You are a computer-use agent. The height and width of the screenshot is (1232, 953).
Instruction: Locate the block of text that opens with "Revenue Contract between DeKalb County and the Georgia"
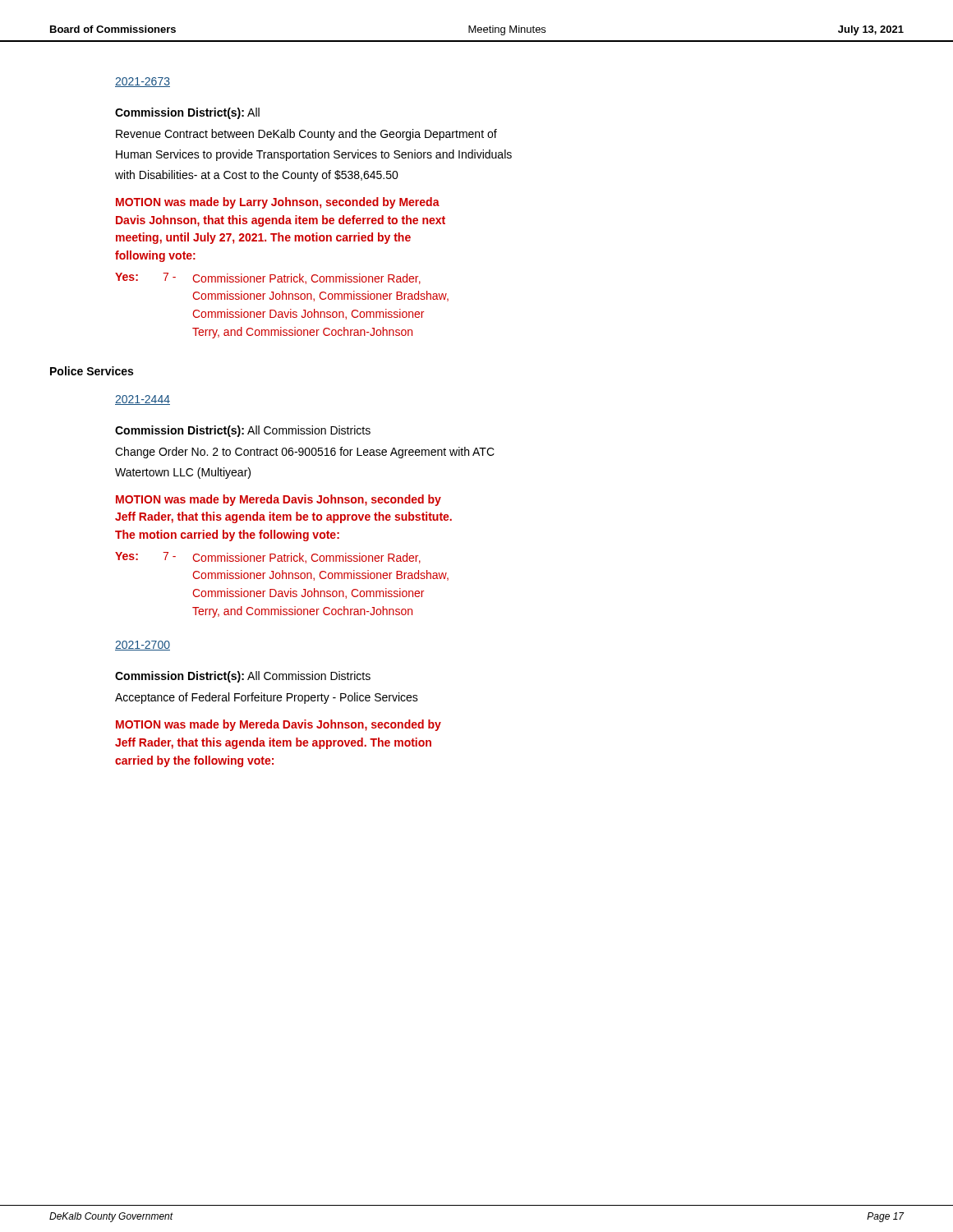click(x=306, y=134)
